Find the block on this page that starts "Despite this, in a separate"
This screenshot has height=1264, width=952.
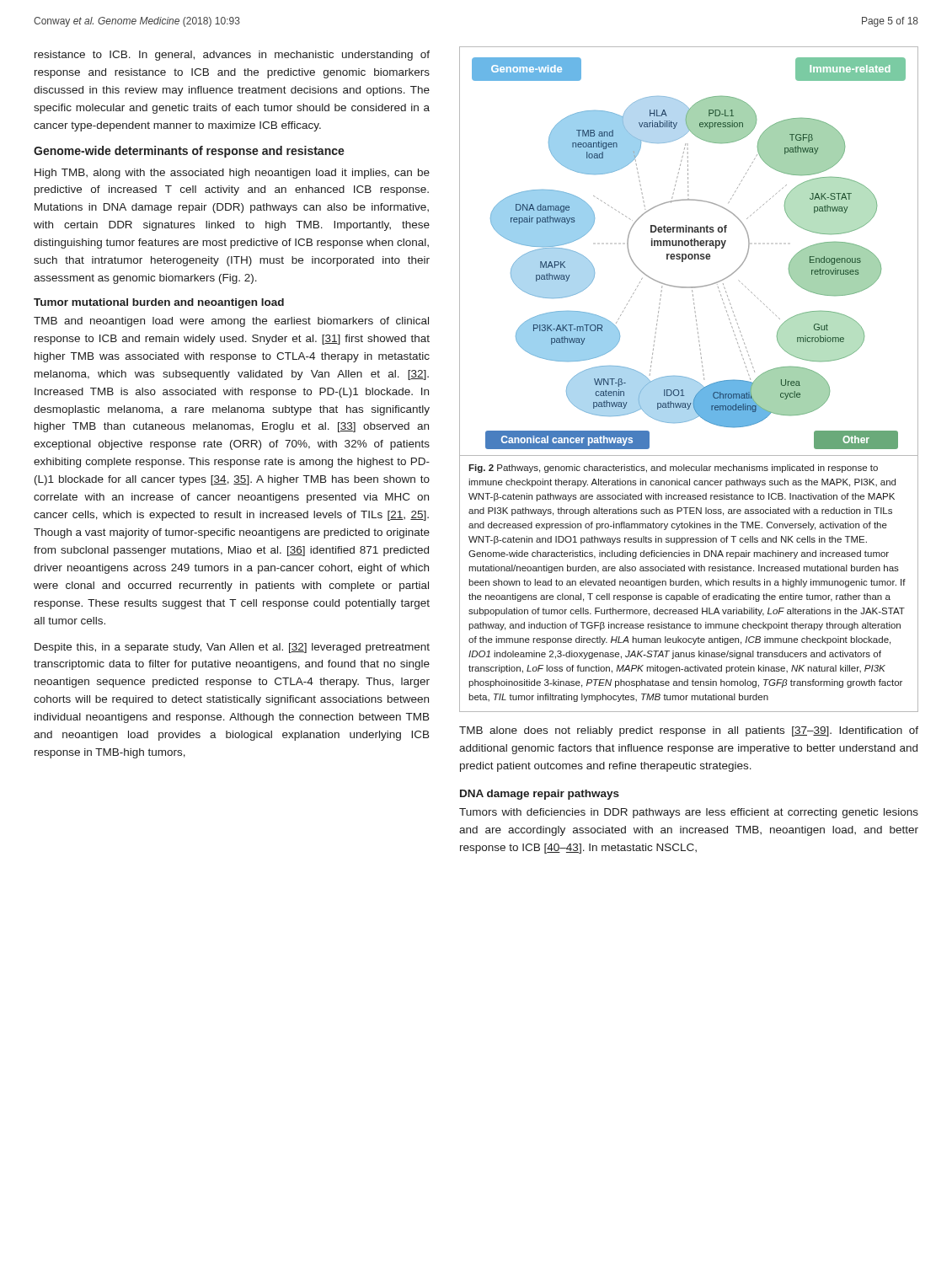click(232, 699)
